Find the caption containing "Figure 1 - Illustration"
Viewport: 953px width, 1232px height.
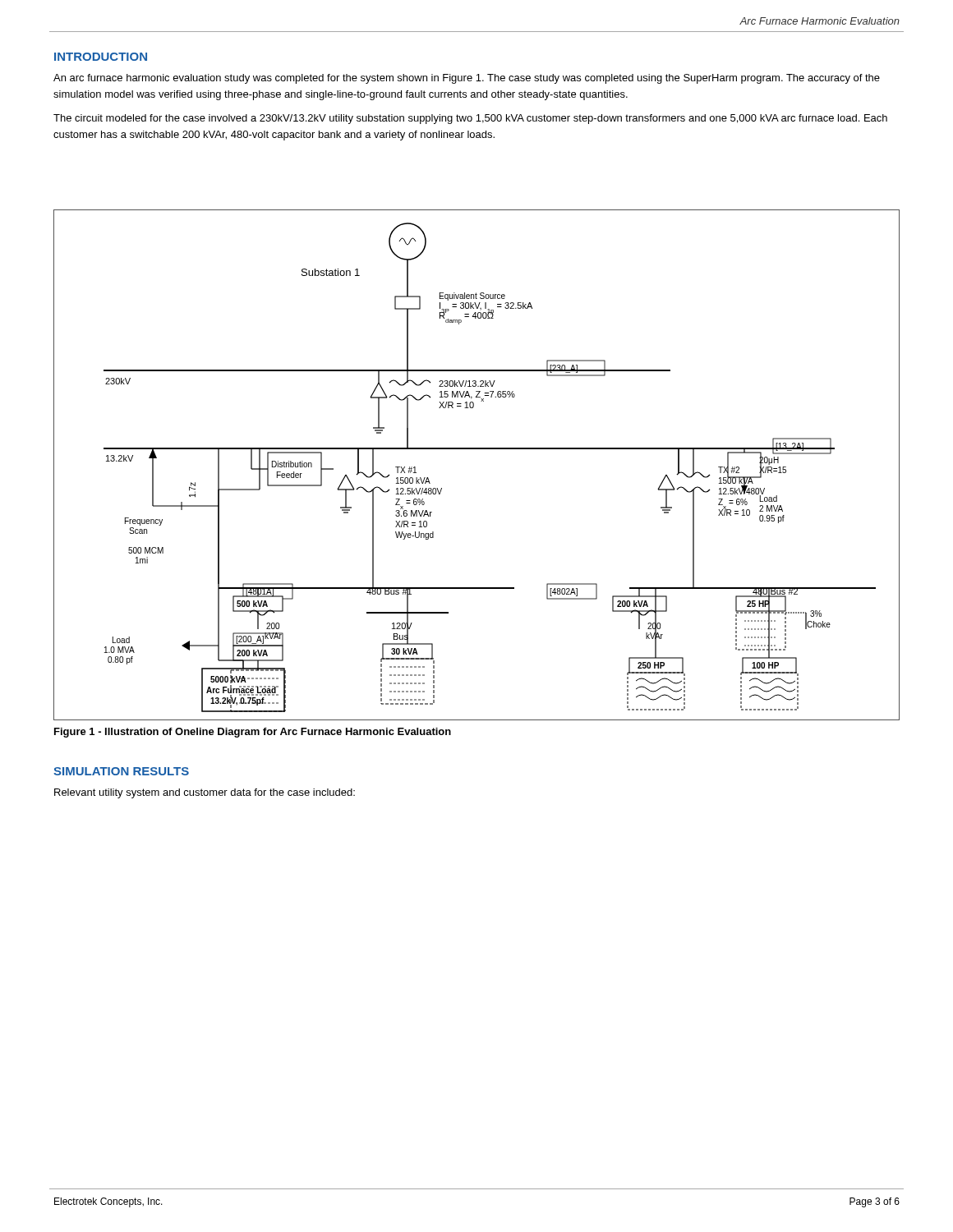pyautogui.click(x=252, y=731)
